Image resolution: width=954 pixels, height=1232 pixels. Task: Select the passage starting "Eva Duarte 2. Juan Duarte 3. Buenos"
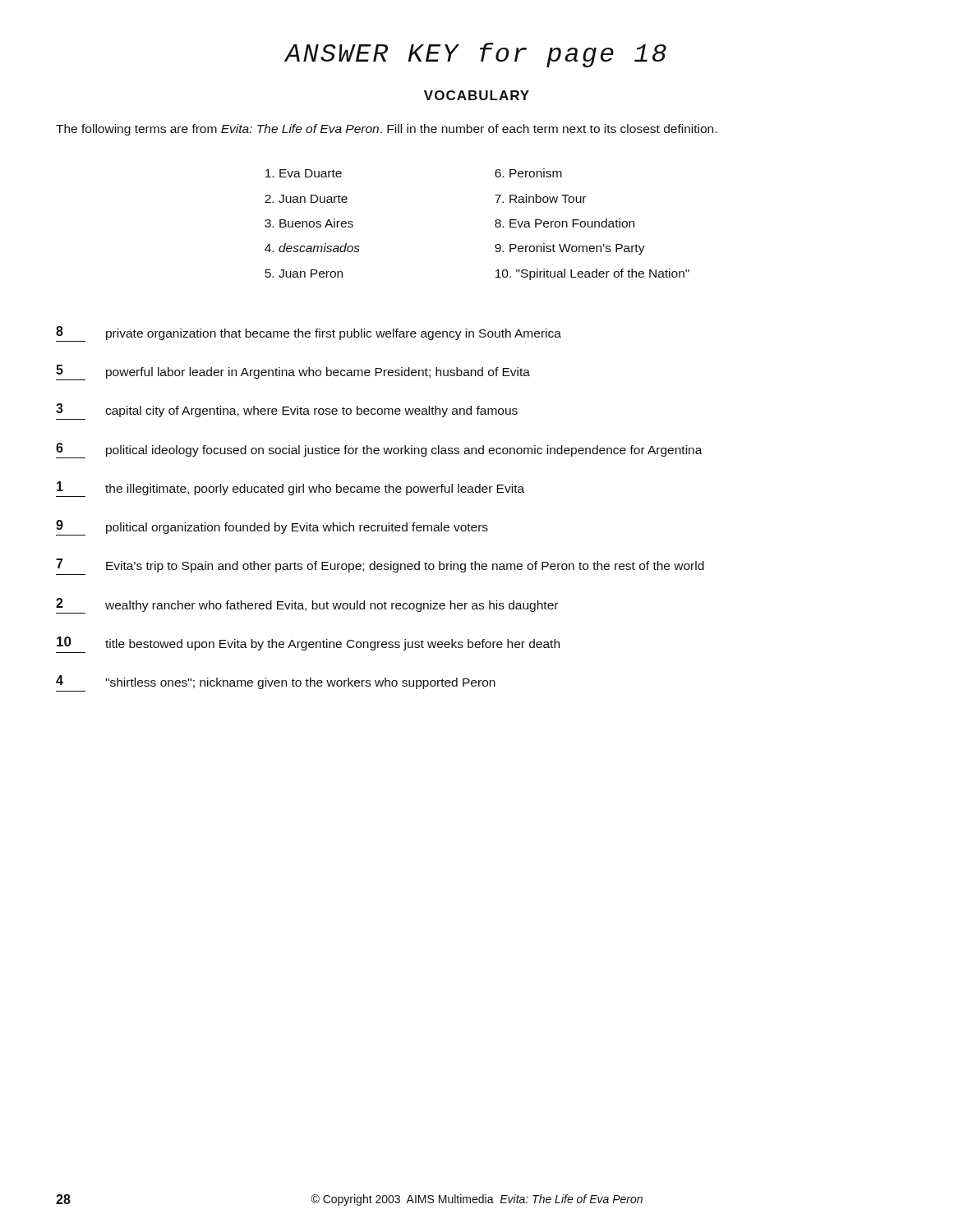tap(355, 223)
